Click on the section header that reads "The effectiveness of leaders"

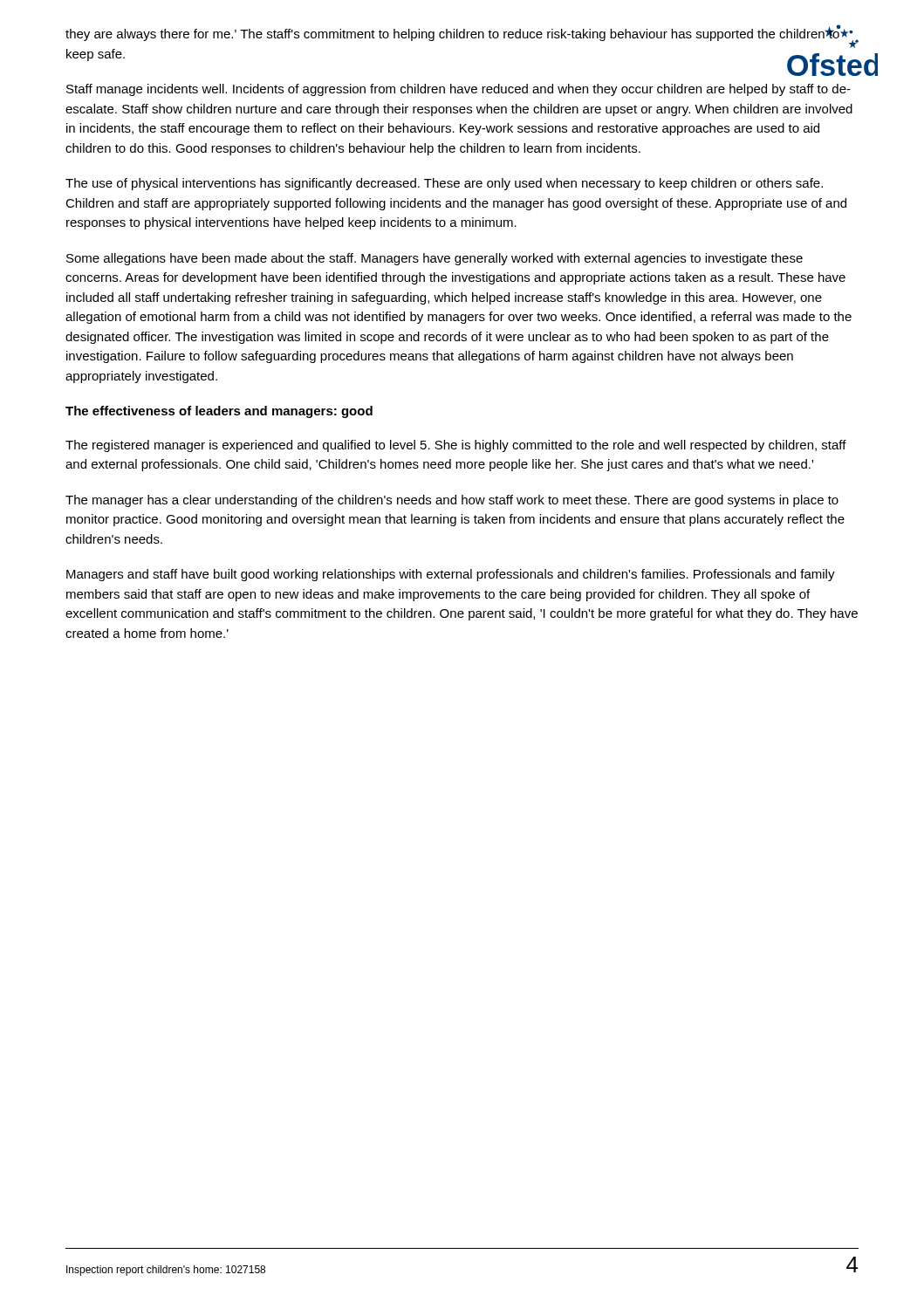click(219, 411)
